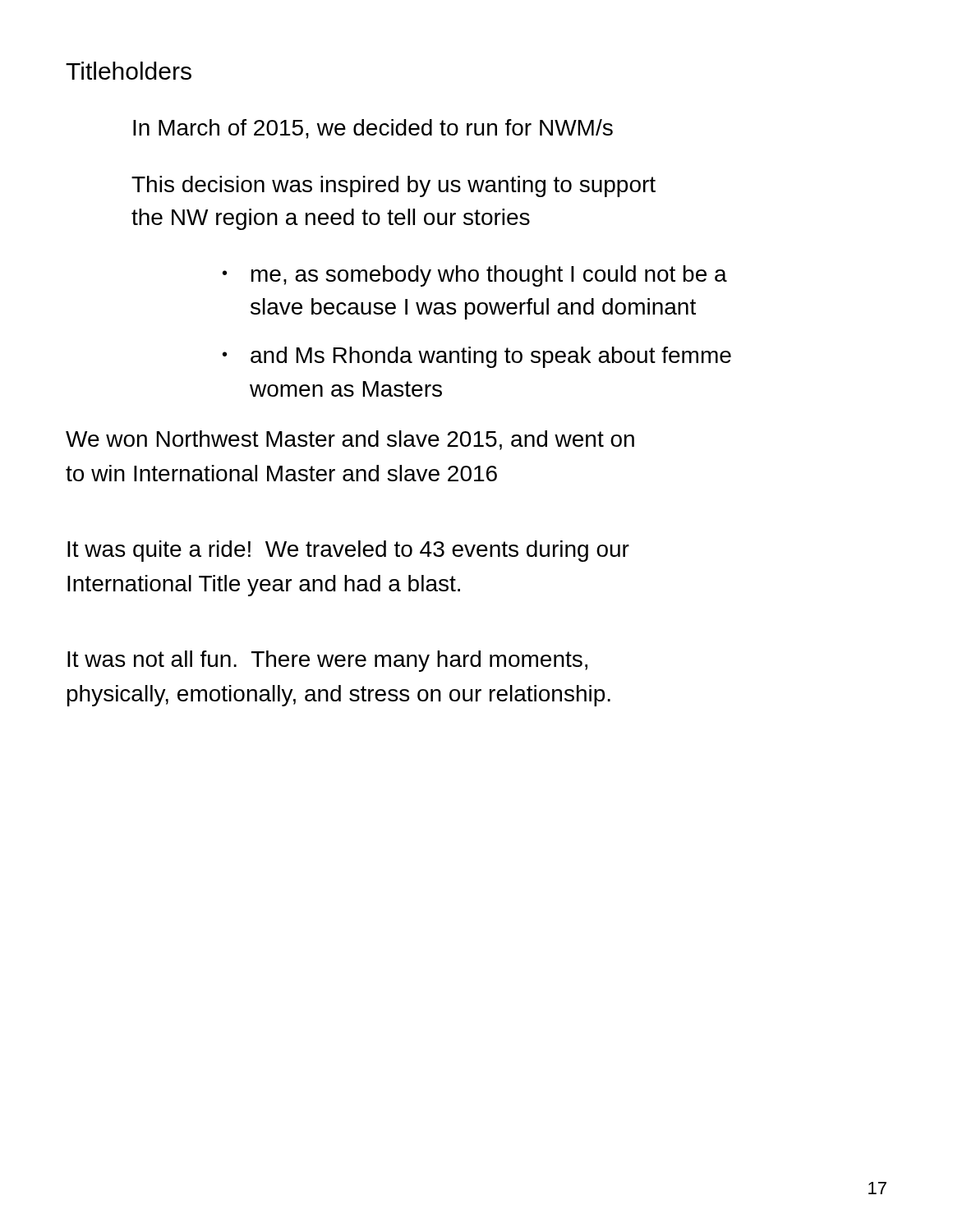This screenshot has width=953, height=1232.
Task: Find the text starting "In March of 2015,"
Action: point(372,128)
